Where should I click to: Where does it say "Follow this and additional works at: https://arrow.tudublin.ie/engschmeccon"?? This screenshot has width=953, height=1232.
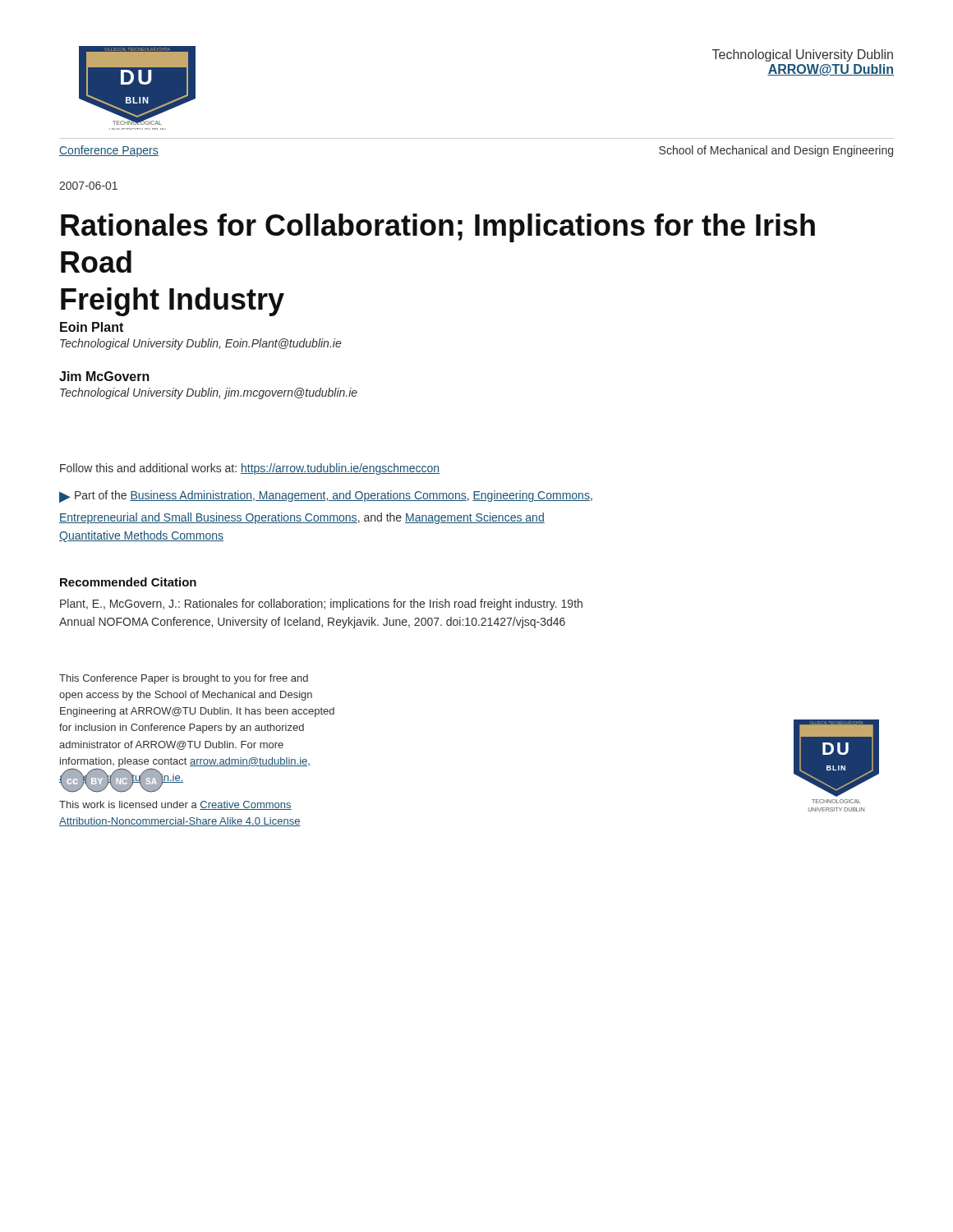[x=249, y=468]
